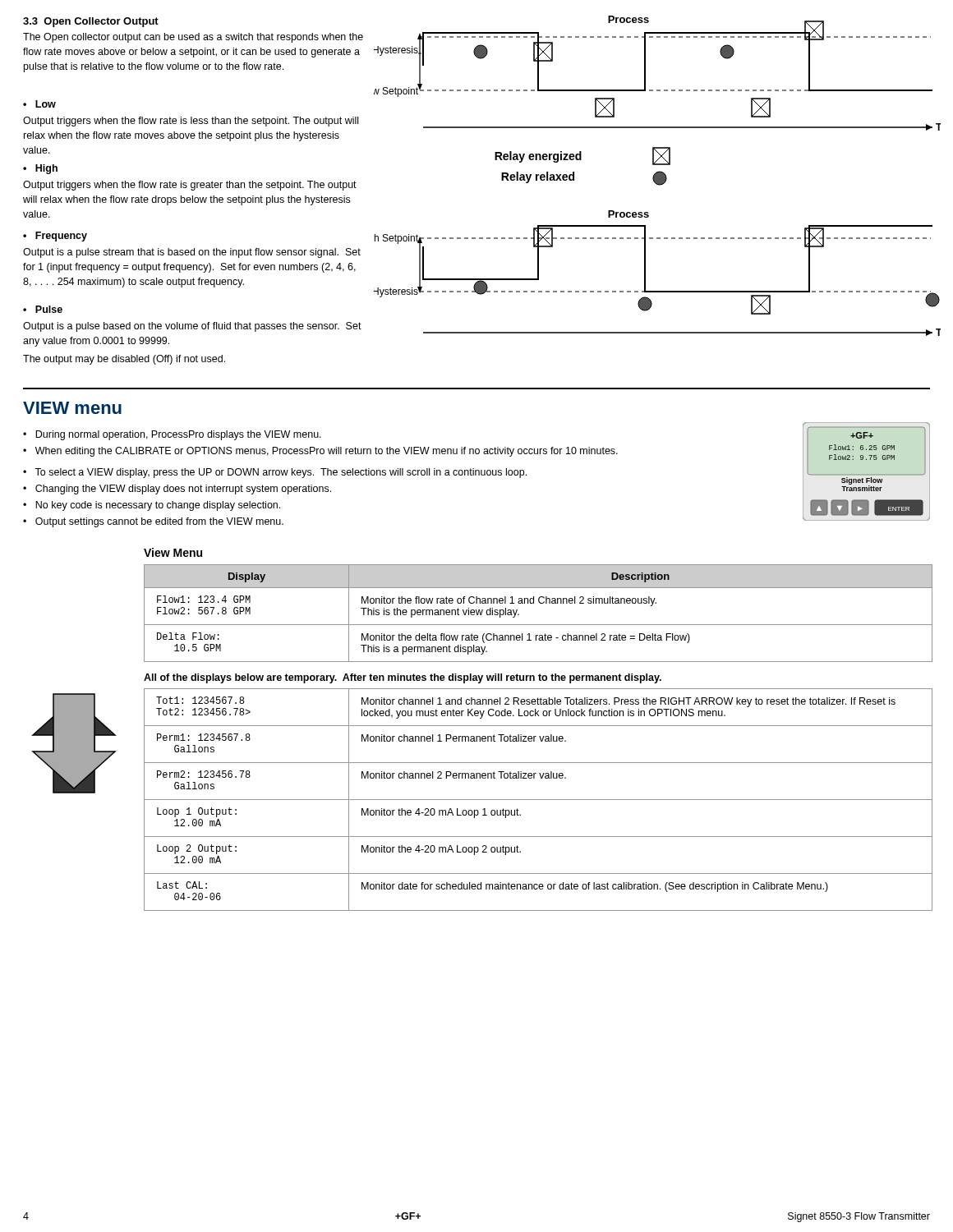953x1232 pixels.
Task: Locate the text starting "The Open collector output can be used"
Action: (x=193, y=52)
